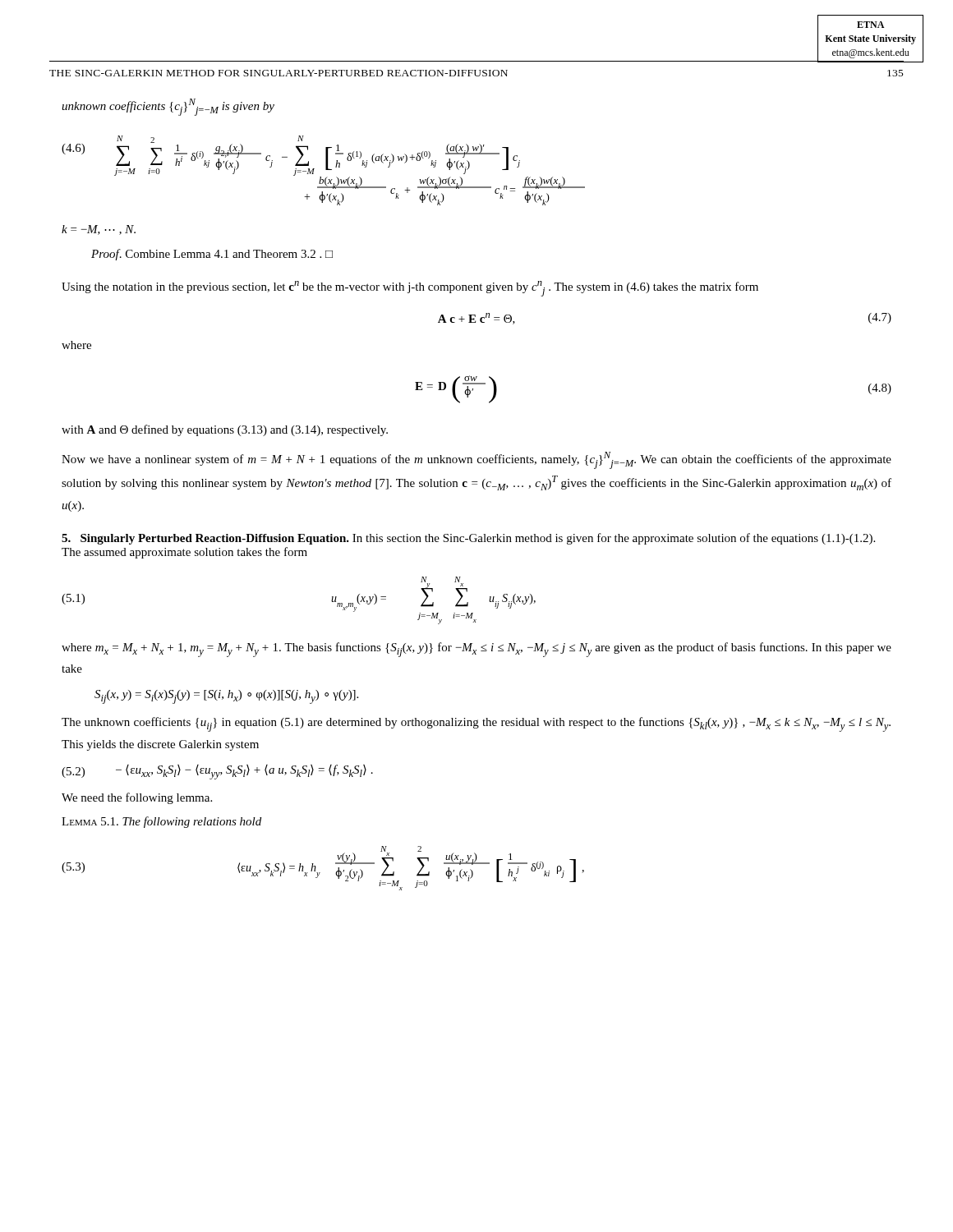The image size is (953, 1232).
Task: Find the text block starting "Proof. Combine Lemma 4.1 and Theorem 3.2 ."
Action: tap(212, 253)
